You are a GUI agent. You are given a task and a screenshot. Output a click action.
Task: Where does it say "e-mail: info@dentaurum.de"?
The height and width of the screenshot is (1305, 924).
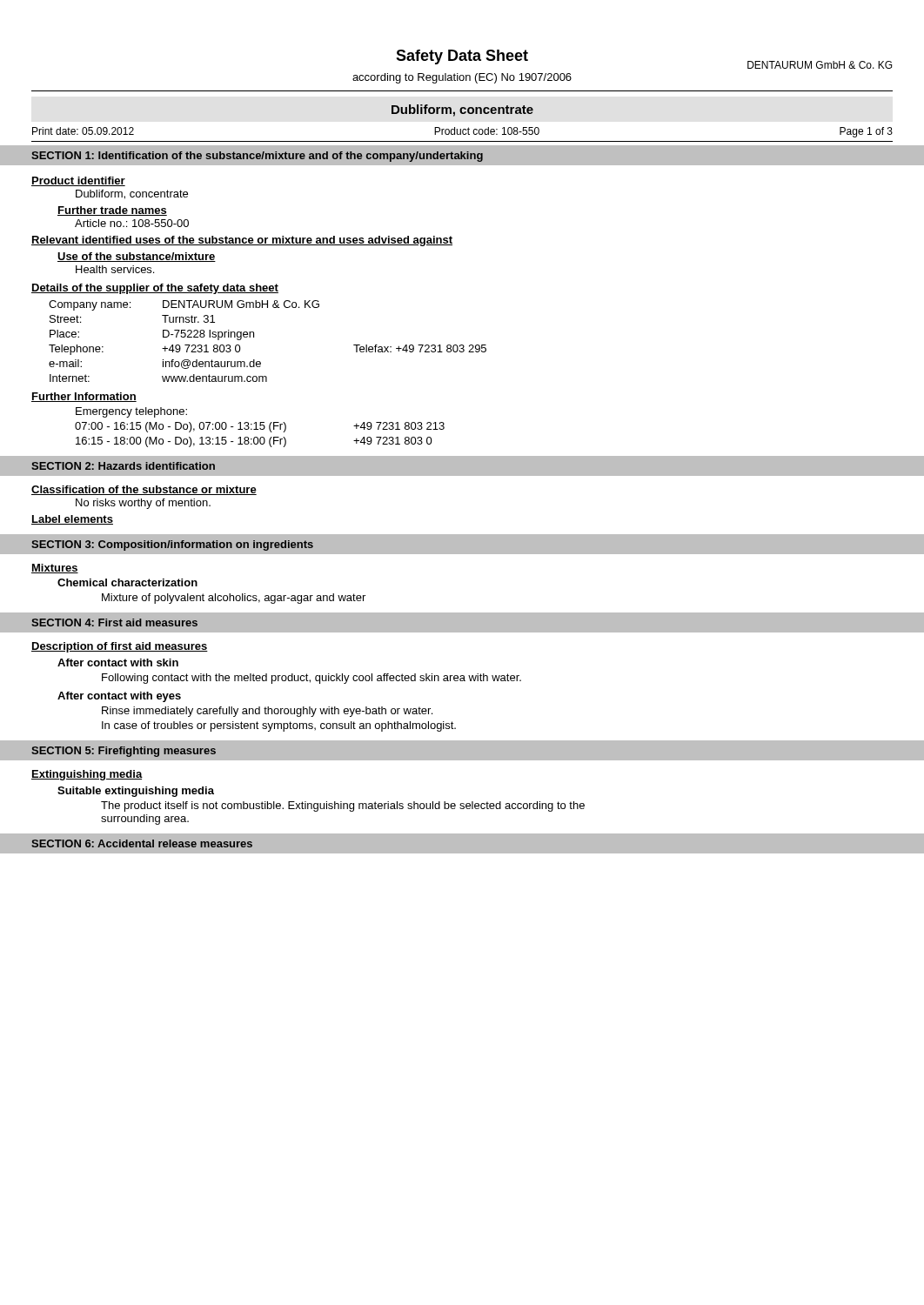pyautogui.click(x=155, y=363)
